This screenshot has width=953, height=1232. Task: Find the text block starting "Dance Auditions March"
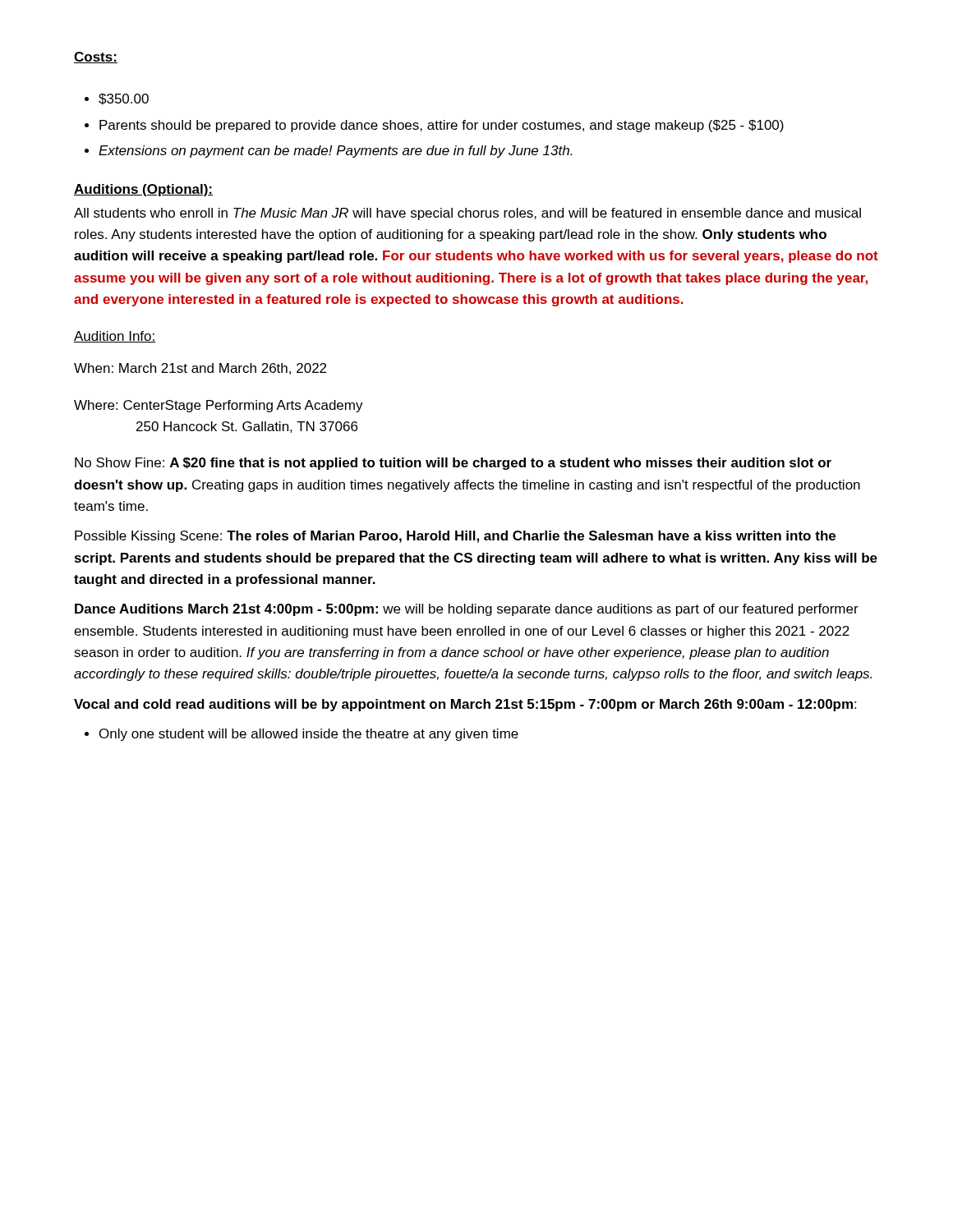pos(476,642)
